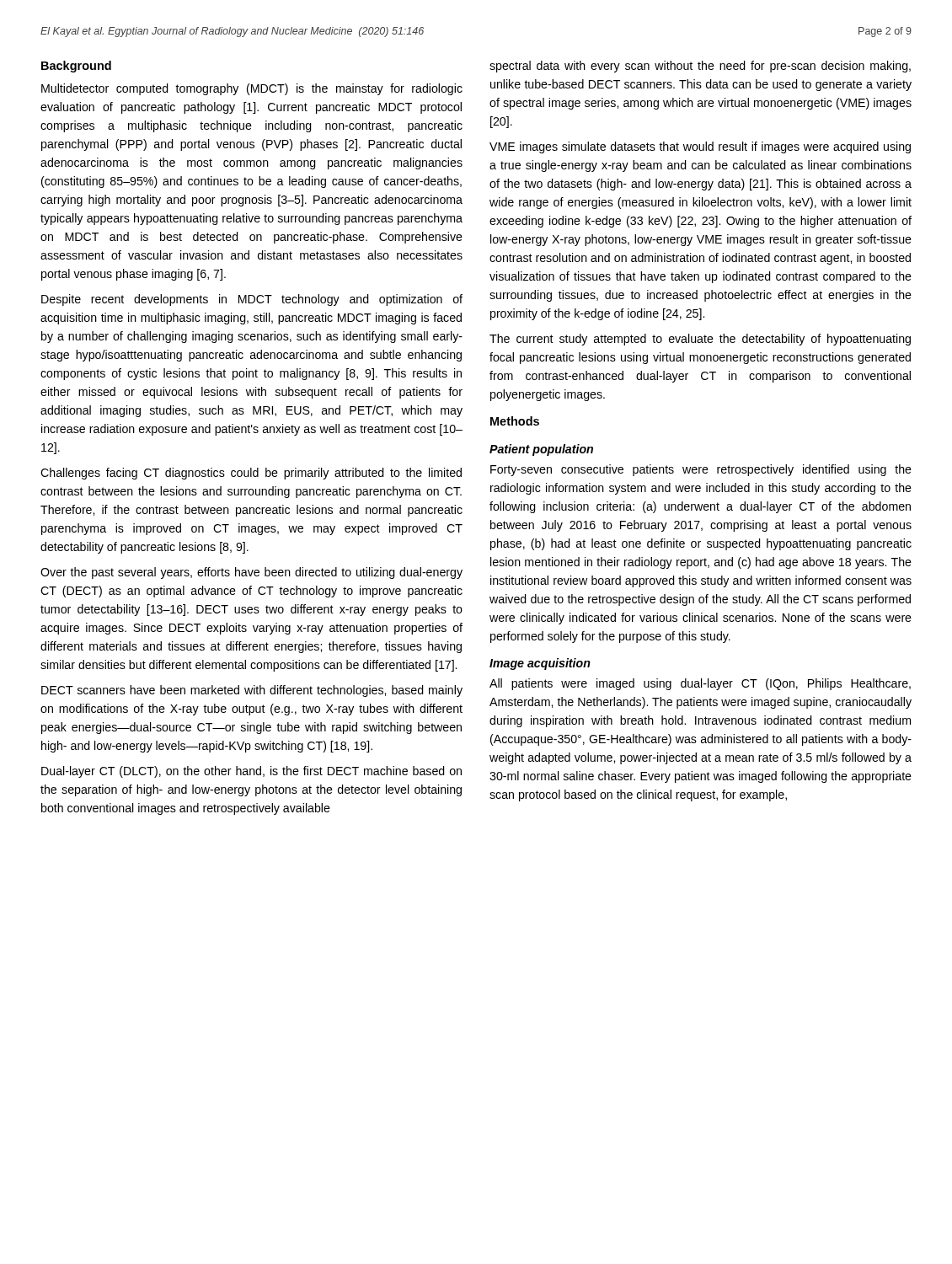Navigate to the passage starting "Despite recent developments in"
952x1264 pixels.
click(251, 373)
